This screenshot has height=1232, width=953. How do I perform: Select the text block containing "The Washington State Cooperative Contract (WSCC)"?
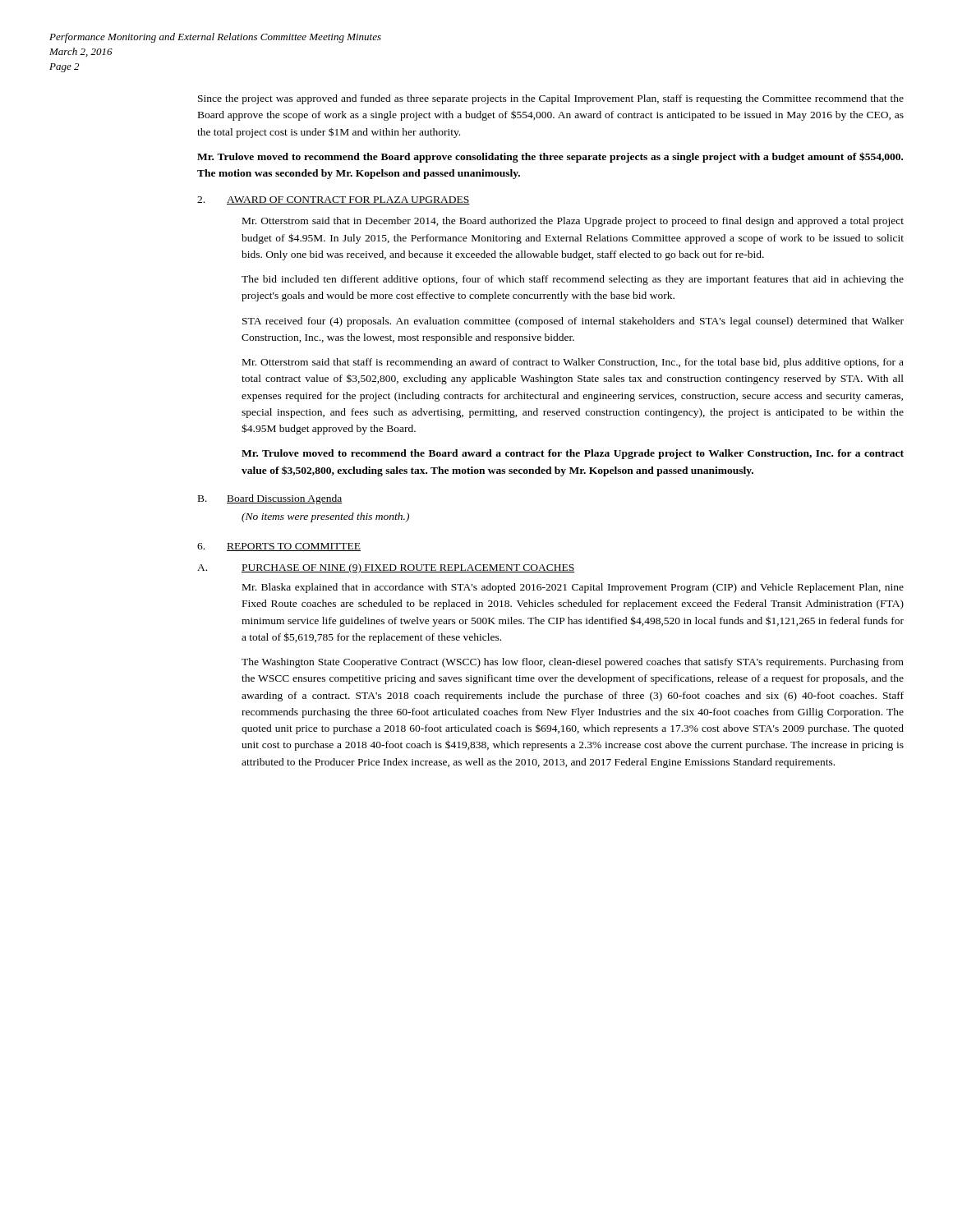point(573,711)
